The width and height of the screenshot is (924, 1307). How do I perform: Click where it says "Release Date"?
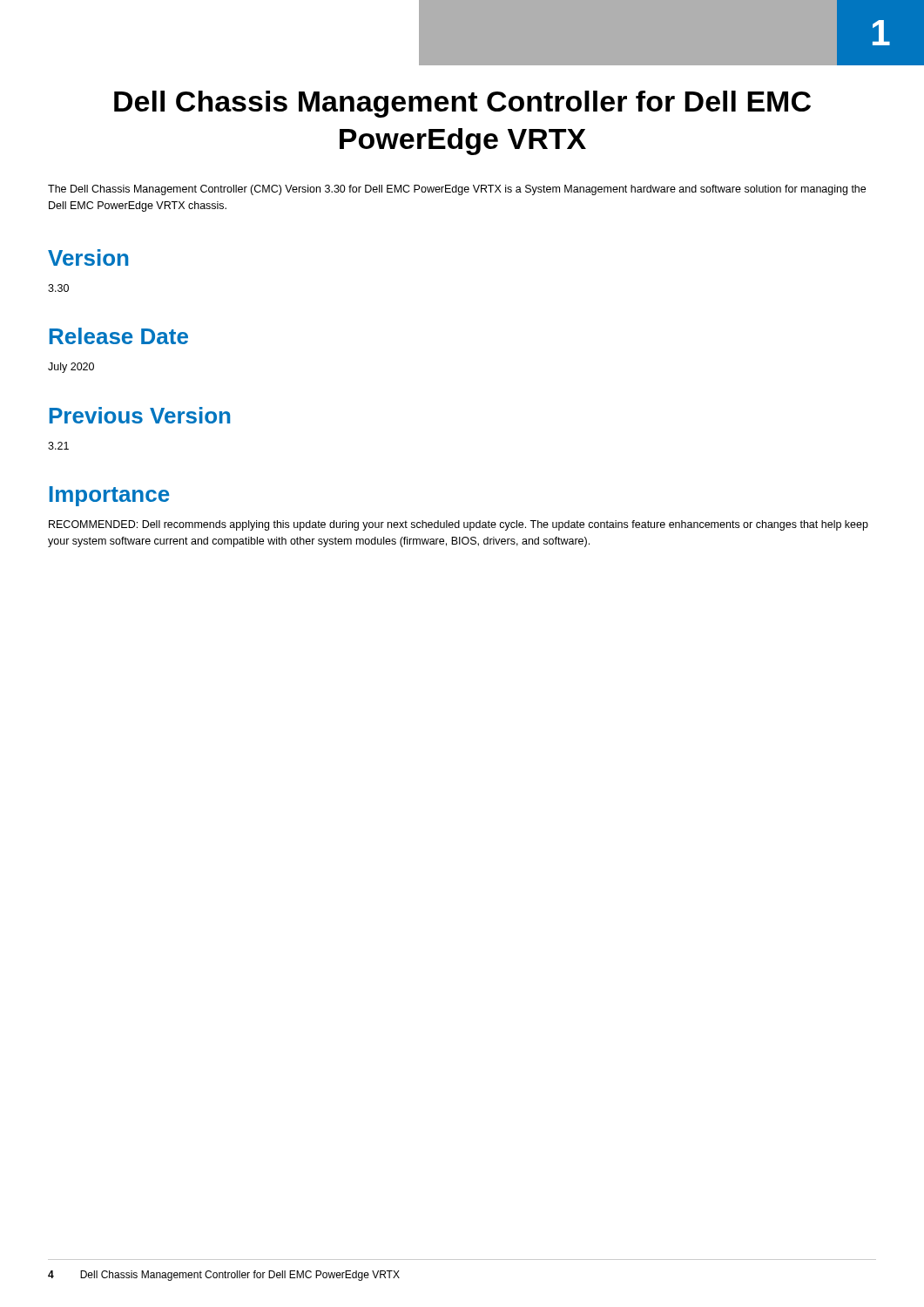point(118,336)
